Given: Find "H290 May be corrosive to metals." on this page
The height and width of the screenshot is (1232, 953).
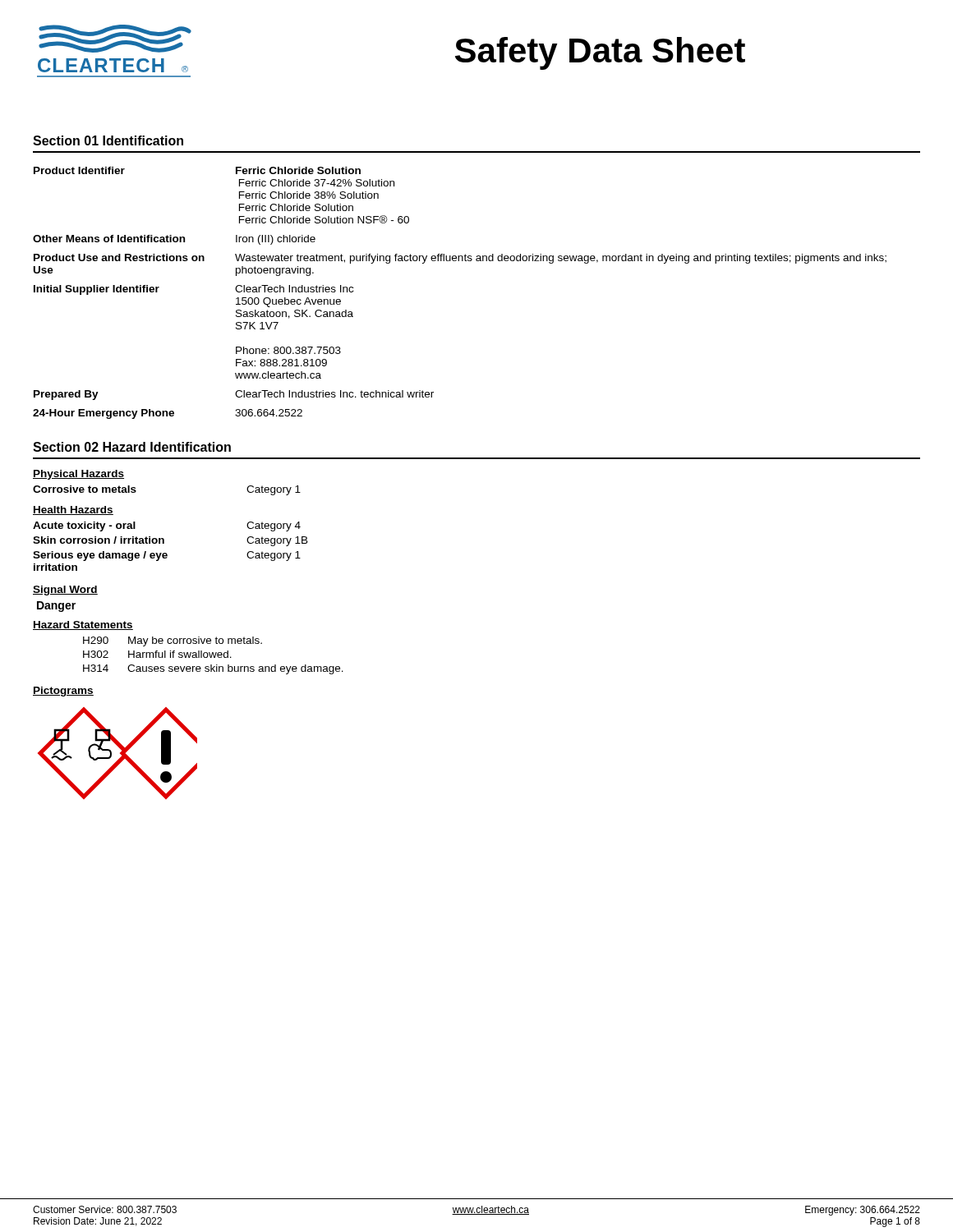Looking at the screenshot, I should [x=173, y=640].
